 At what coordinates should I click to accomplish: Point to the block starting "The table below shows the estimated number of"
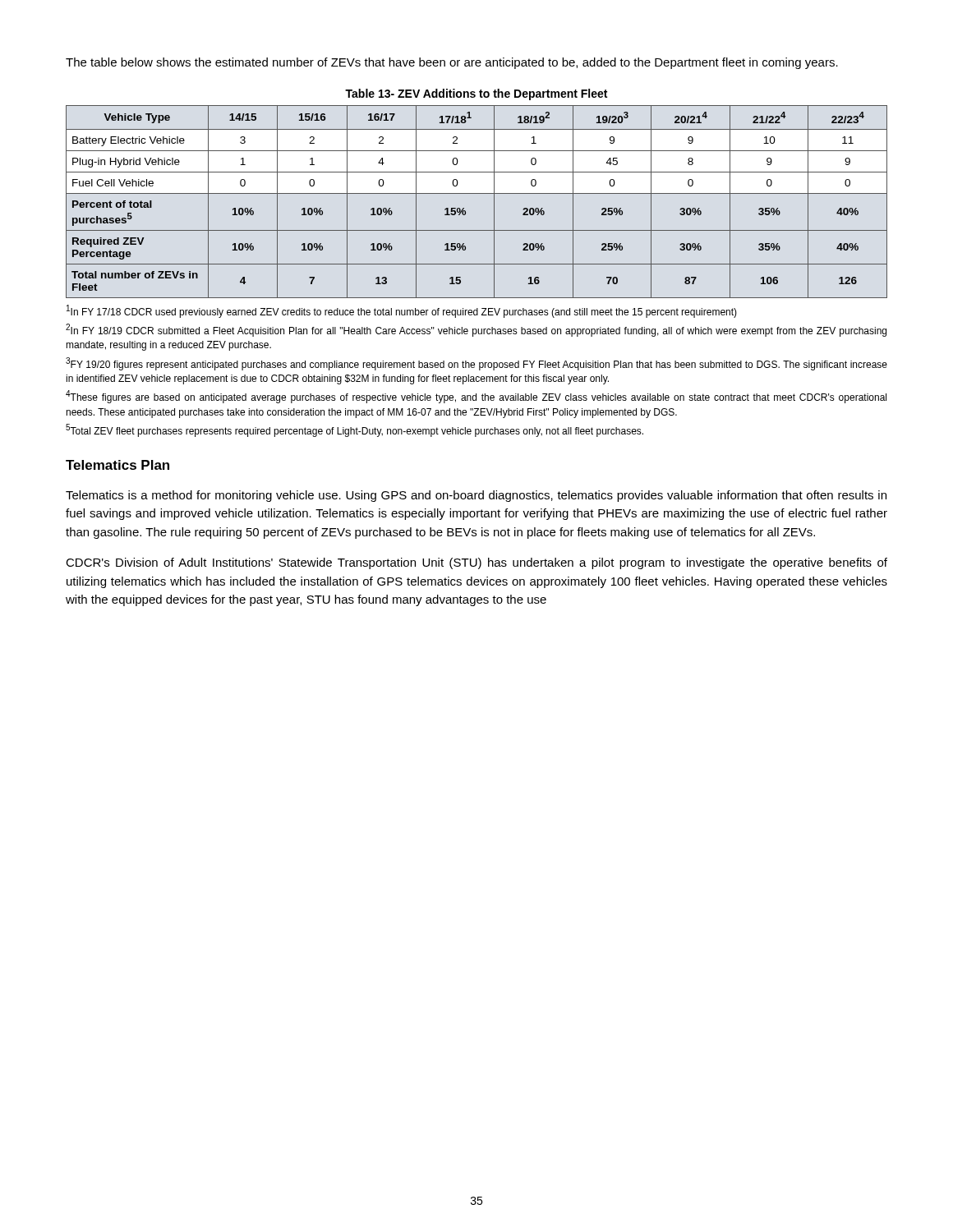coord(476,63)
